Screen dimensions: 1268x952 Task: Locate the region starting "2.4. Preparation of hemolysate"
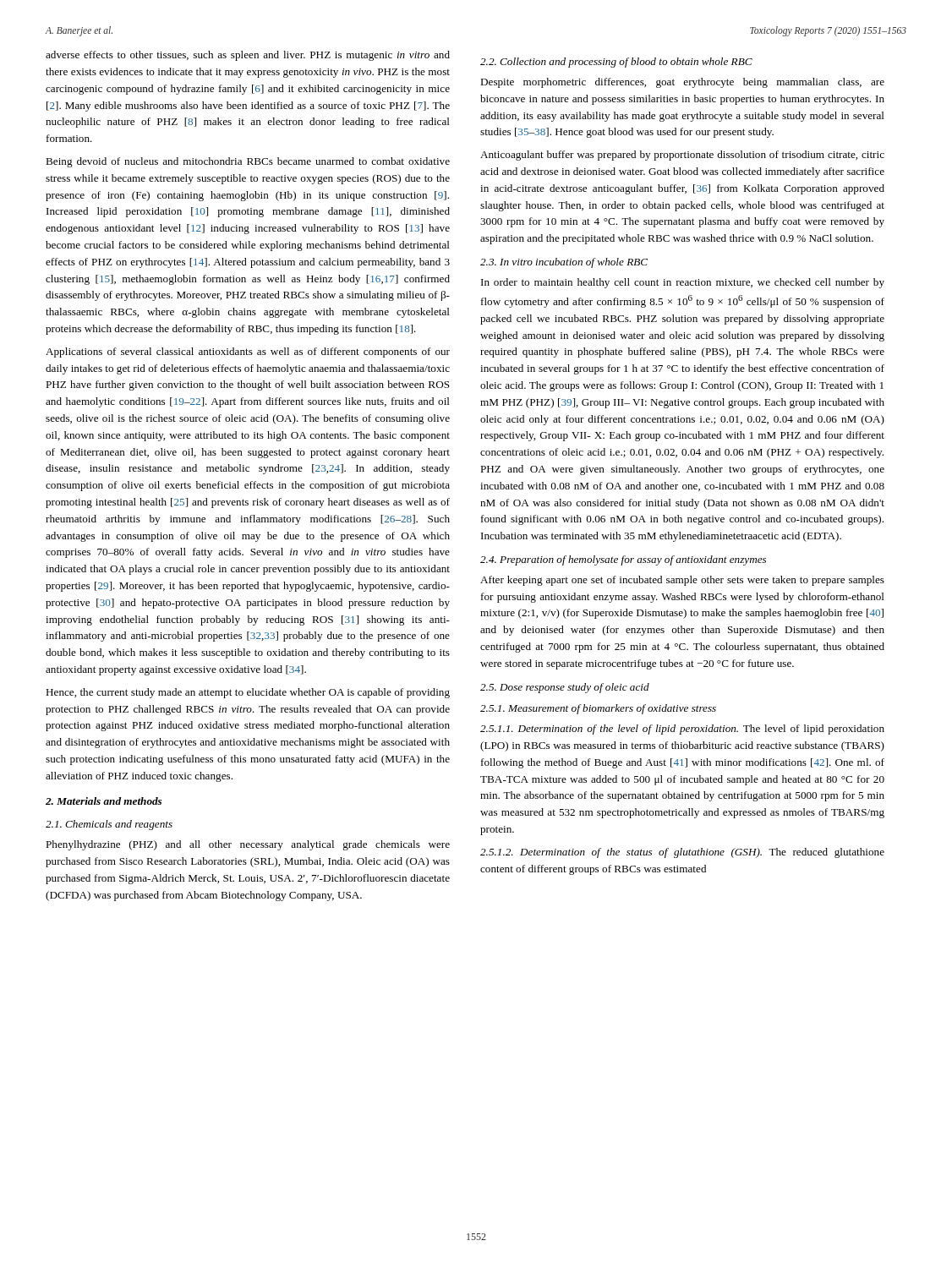tap(623, 559)
